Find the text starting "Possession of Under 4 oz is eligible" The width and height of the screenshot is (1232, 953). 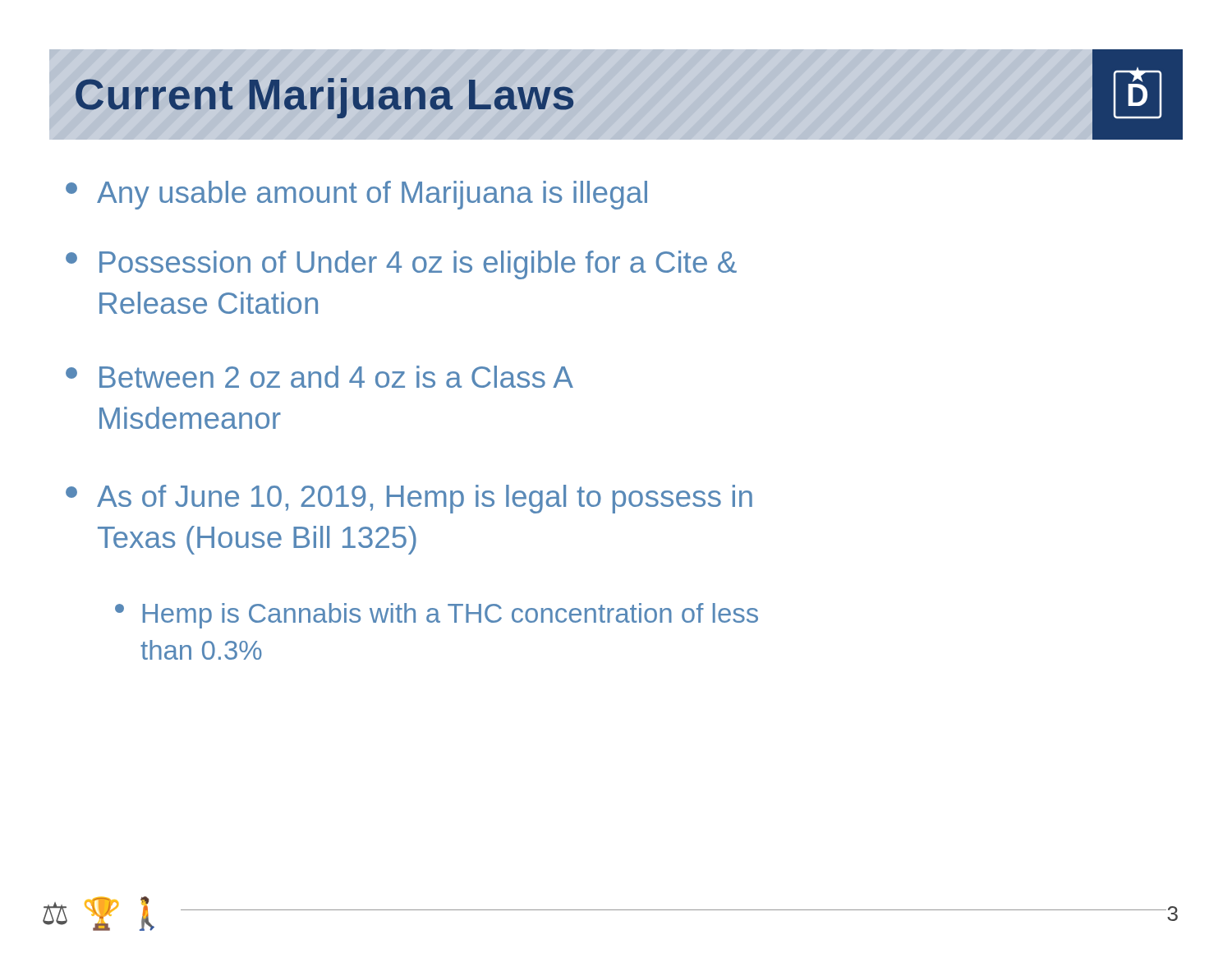[401, 283]
